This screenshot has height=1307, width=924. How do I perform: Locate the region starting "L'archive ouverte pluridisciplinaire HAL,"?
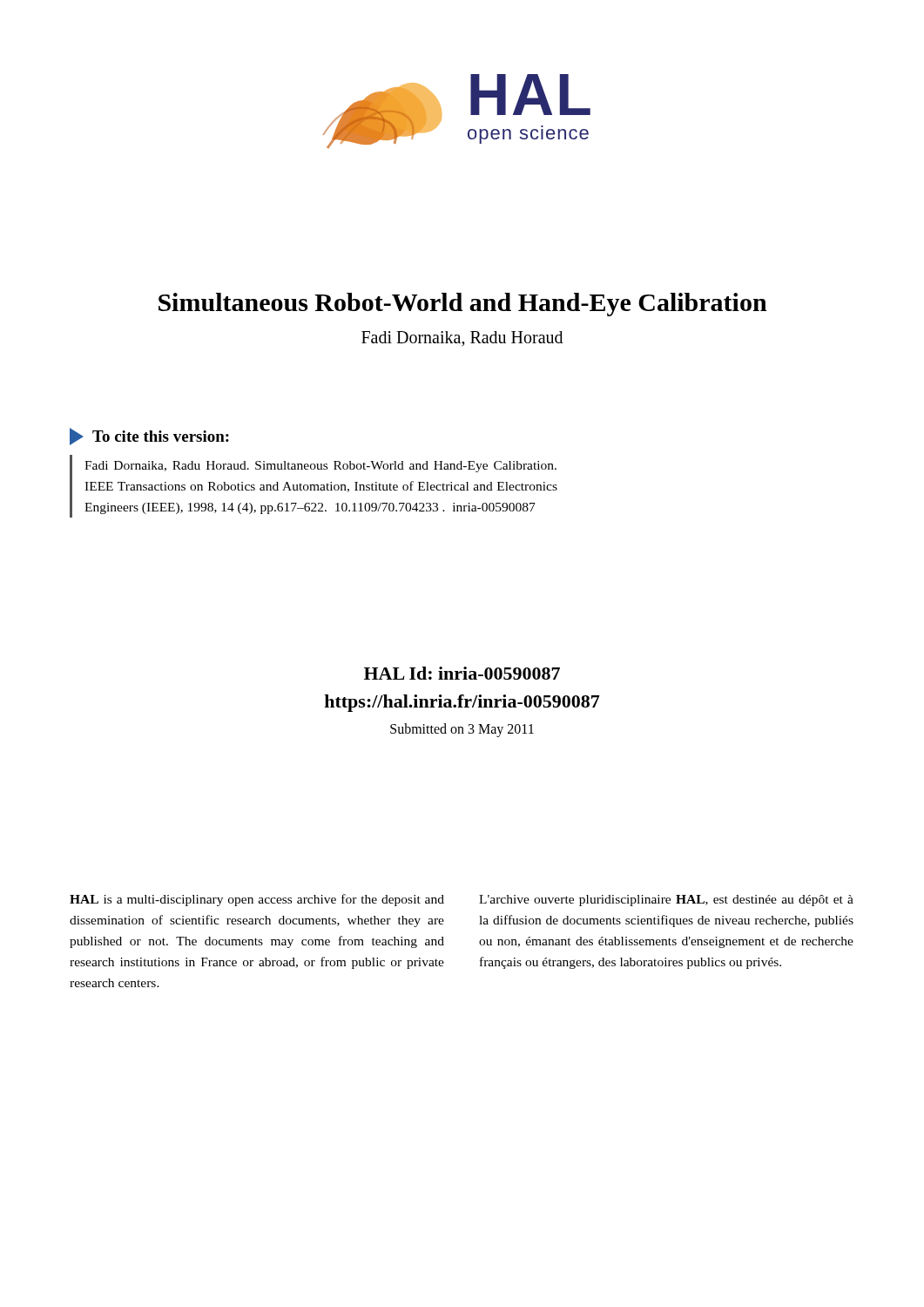pos(666,930)
